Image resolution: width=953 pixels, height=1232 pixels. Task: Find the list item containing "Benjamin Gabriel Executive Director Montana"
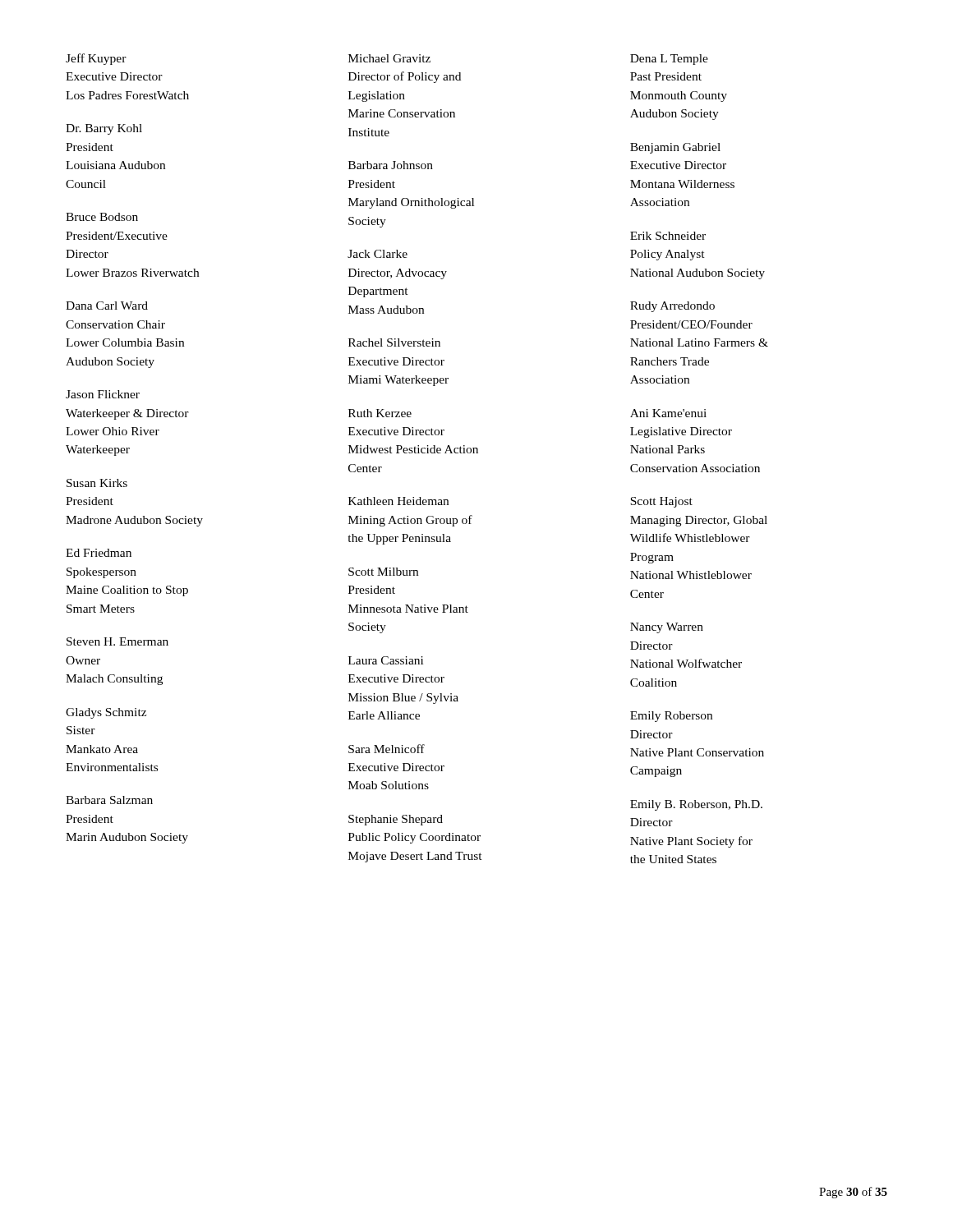682,174
